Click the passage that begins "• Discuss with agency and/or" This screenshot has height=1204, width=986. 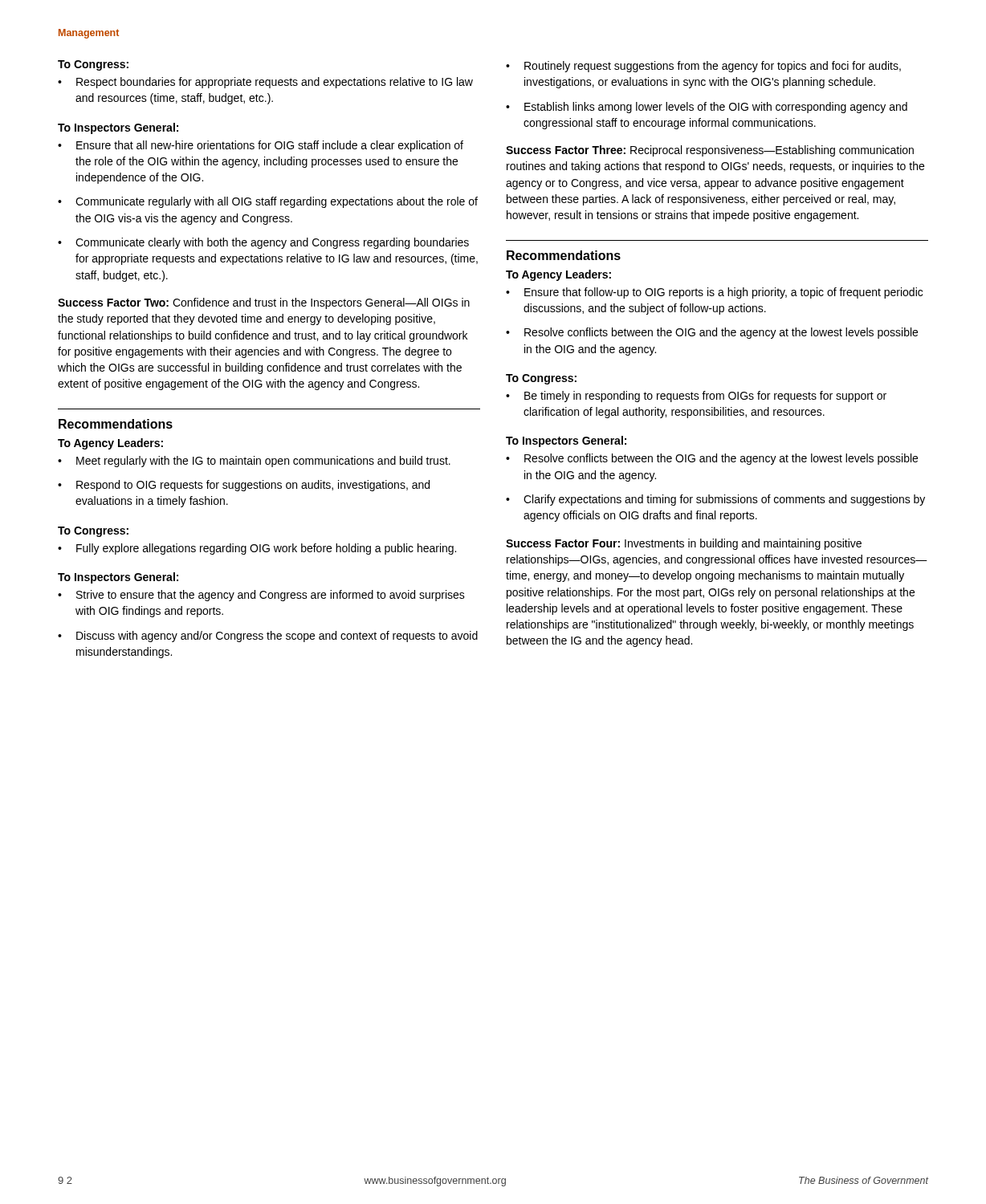(269, 644)
